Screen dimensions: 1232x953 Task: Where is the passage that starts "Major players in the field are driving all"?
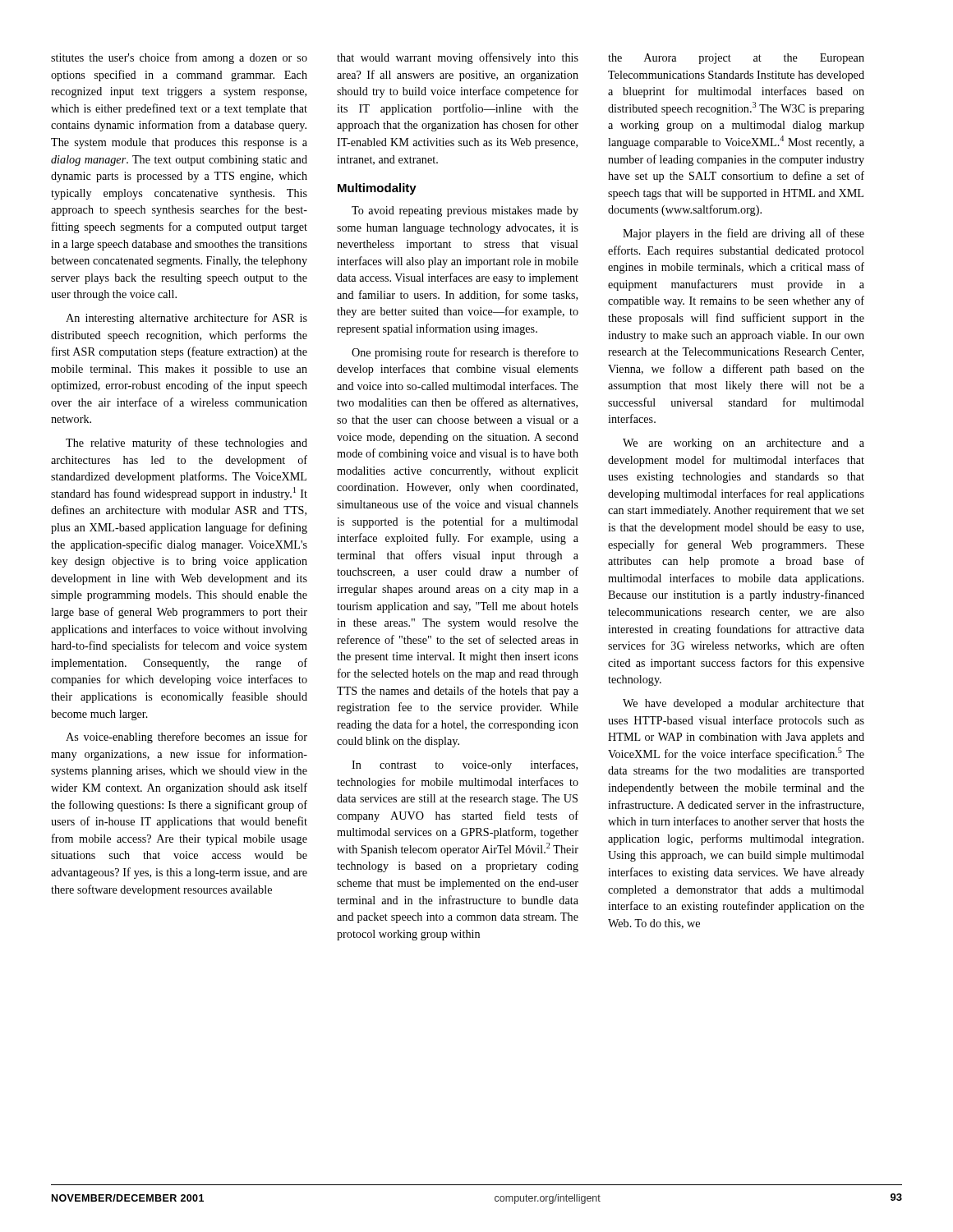coord(736,326)
